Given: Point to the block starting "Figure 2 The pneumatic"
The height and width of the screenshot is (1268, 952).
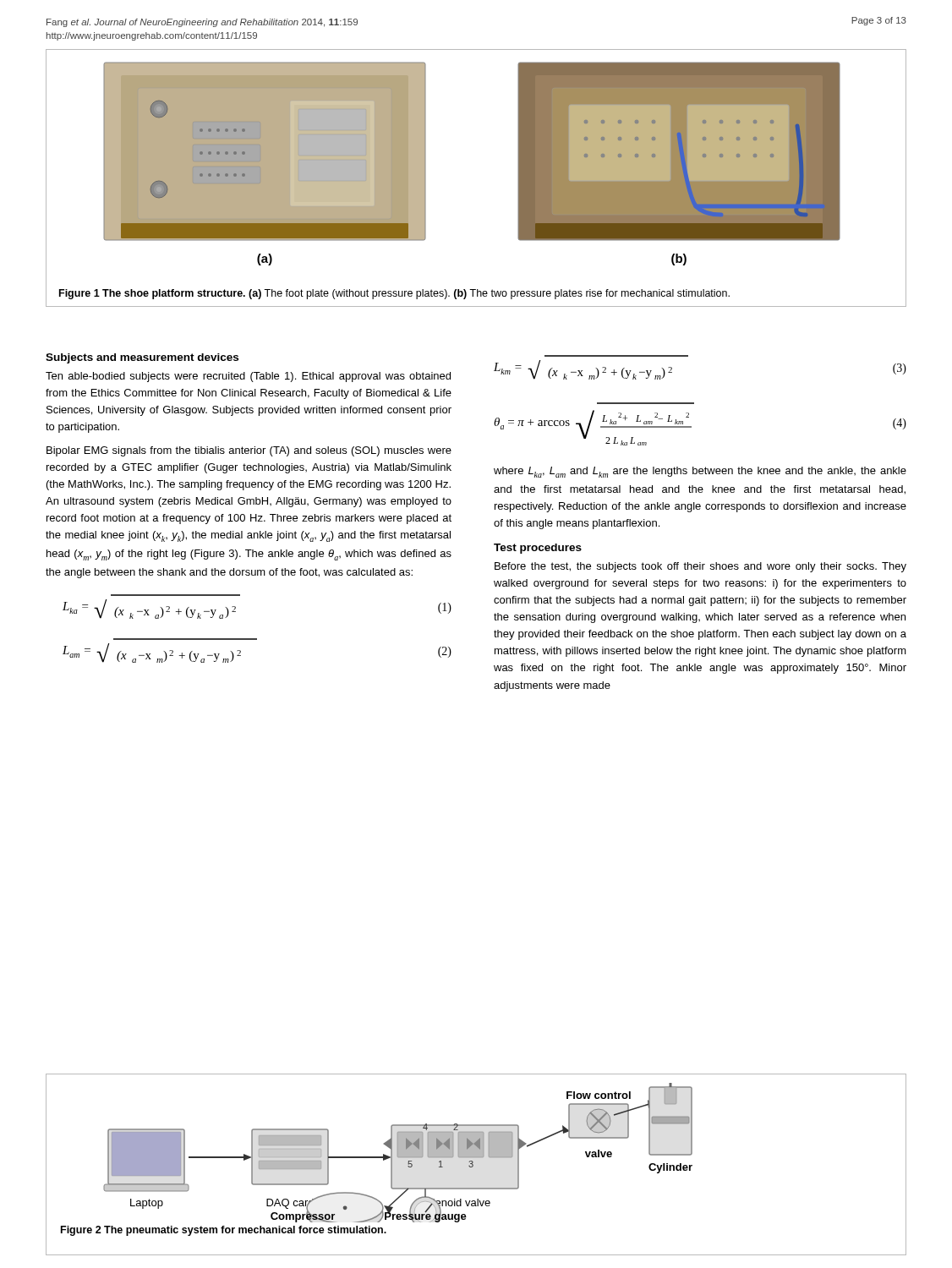Looking at the screenshot, I should point(223,1230).
